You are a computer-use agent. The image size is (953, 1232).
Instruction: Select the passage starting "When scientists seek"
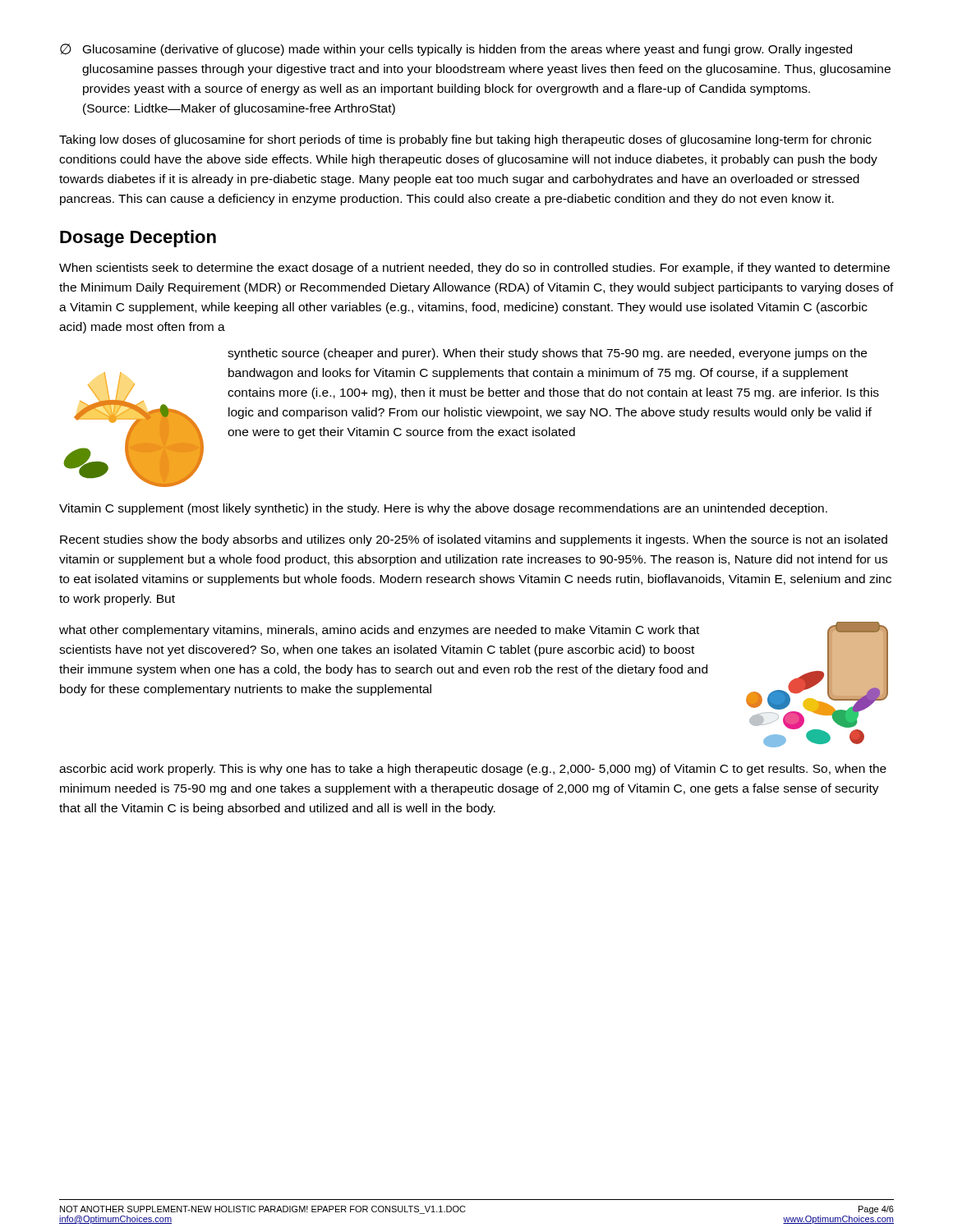pyautogui.click(x=476, y=297)
